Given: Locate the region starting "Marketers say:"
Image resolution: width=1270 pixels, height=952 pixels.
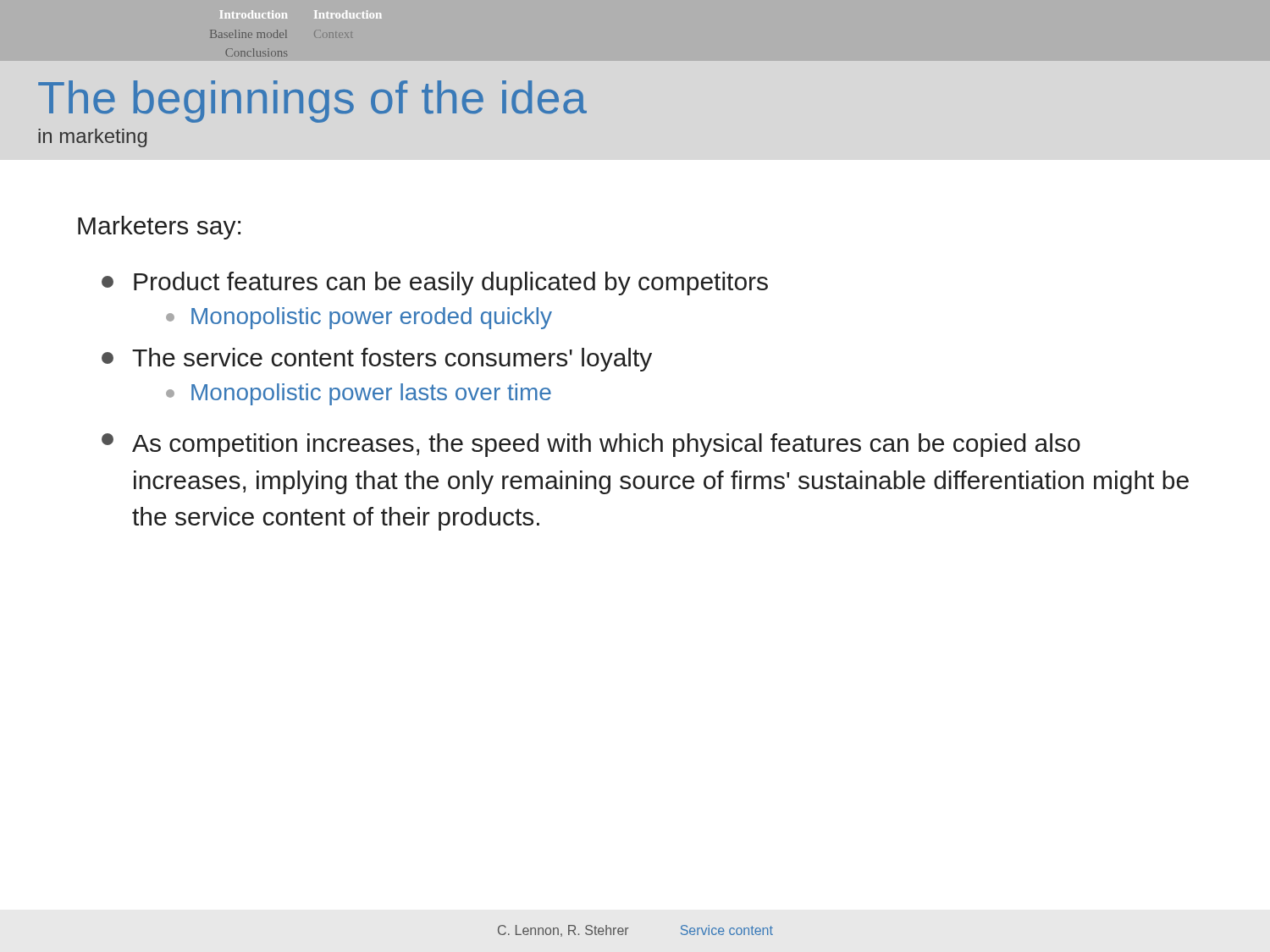Looking at the screenshot, I should tap(159, 226).
